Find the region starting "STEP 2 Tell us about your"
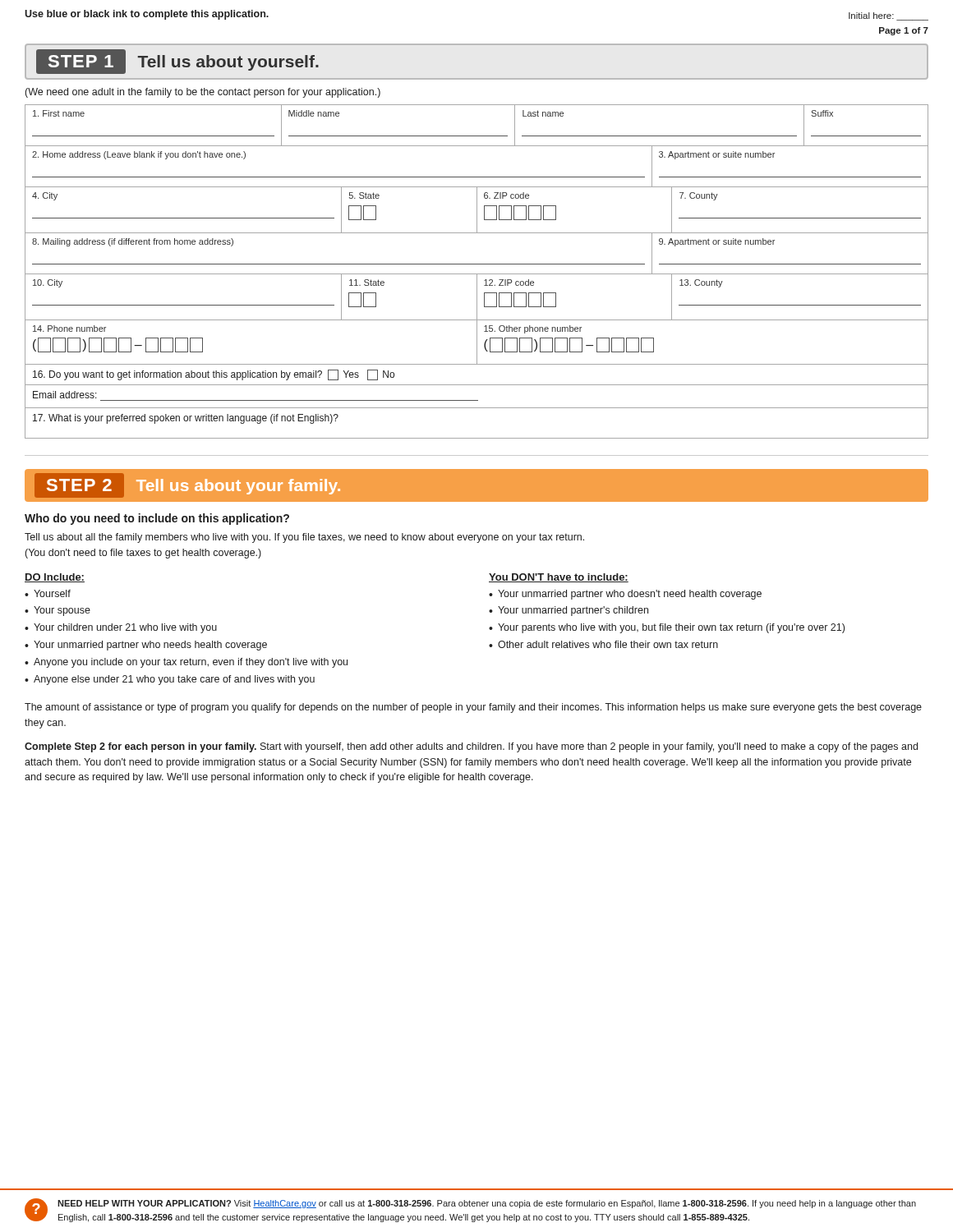Screen dimensions: 1232x953 click(x=188, y=486)
